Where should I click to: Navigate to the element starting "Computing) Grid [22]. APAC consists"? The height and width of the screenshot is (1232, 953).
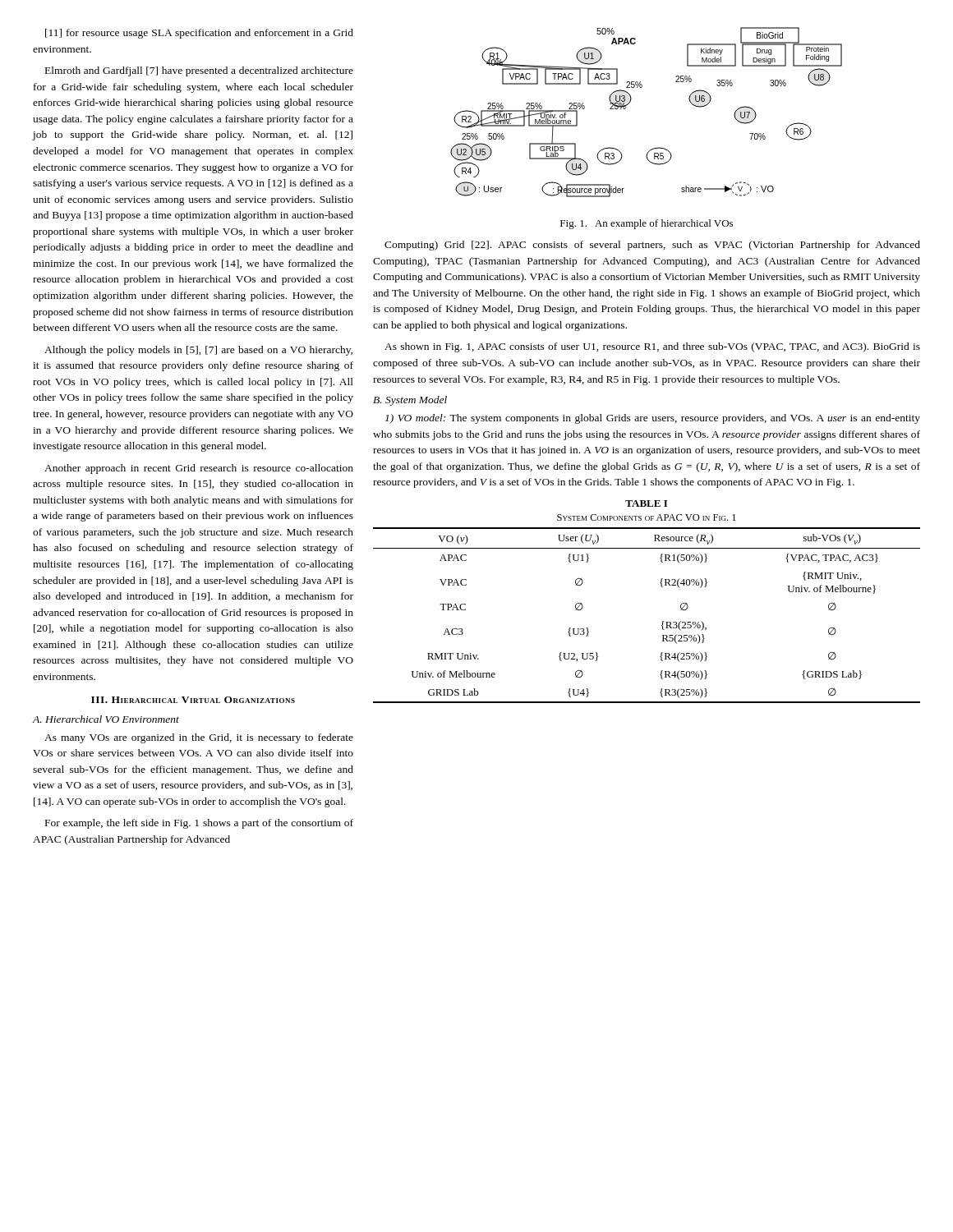647,312
